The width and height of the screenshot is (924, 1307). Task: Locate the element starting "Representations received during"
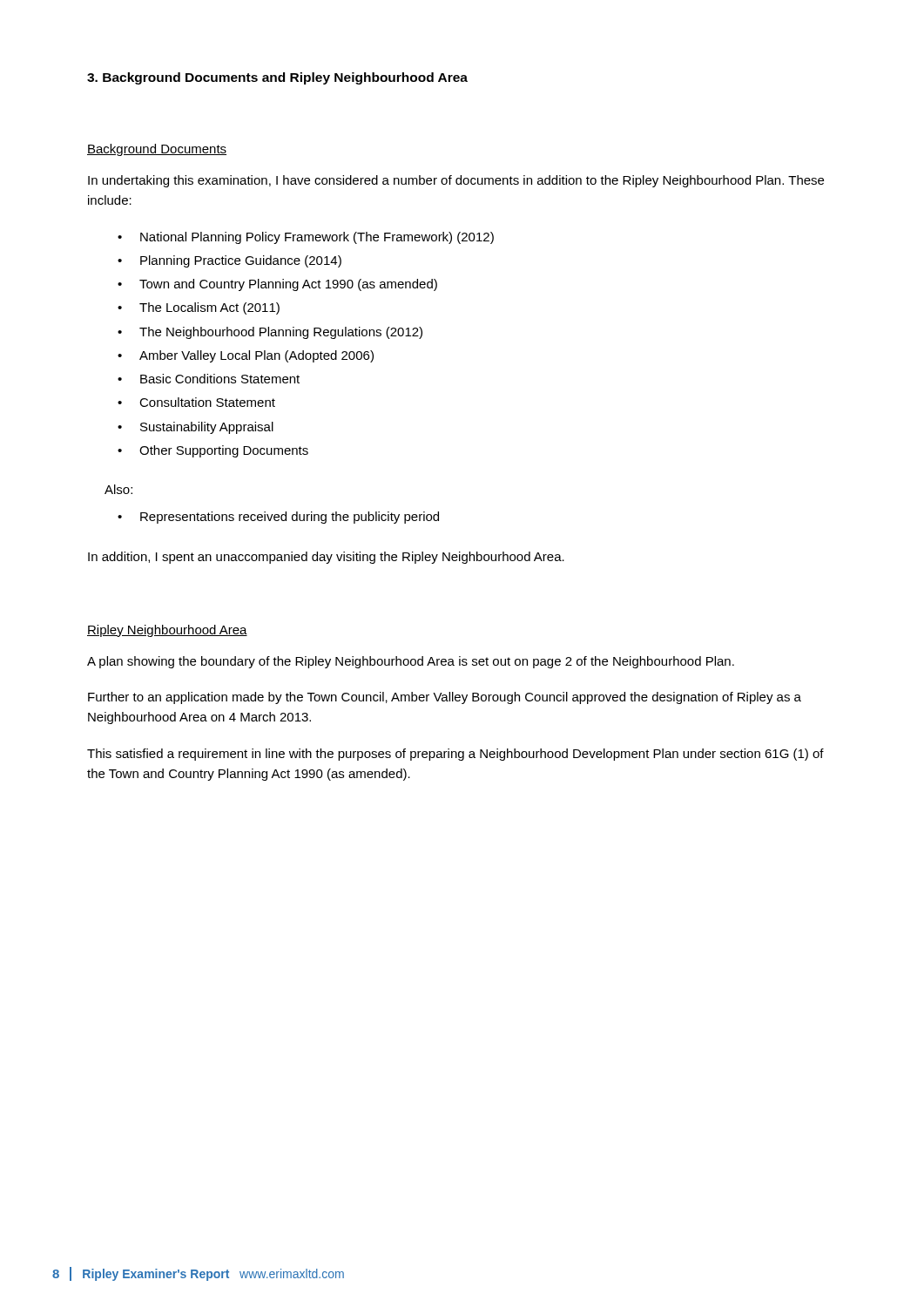pyautogui.click(x=290, y=516)
